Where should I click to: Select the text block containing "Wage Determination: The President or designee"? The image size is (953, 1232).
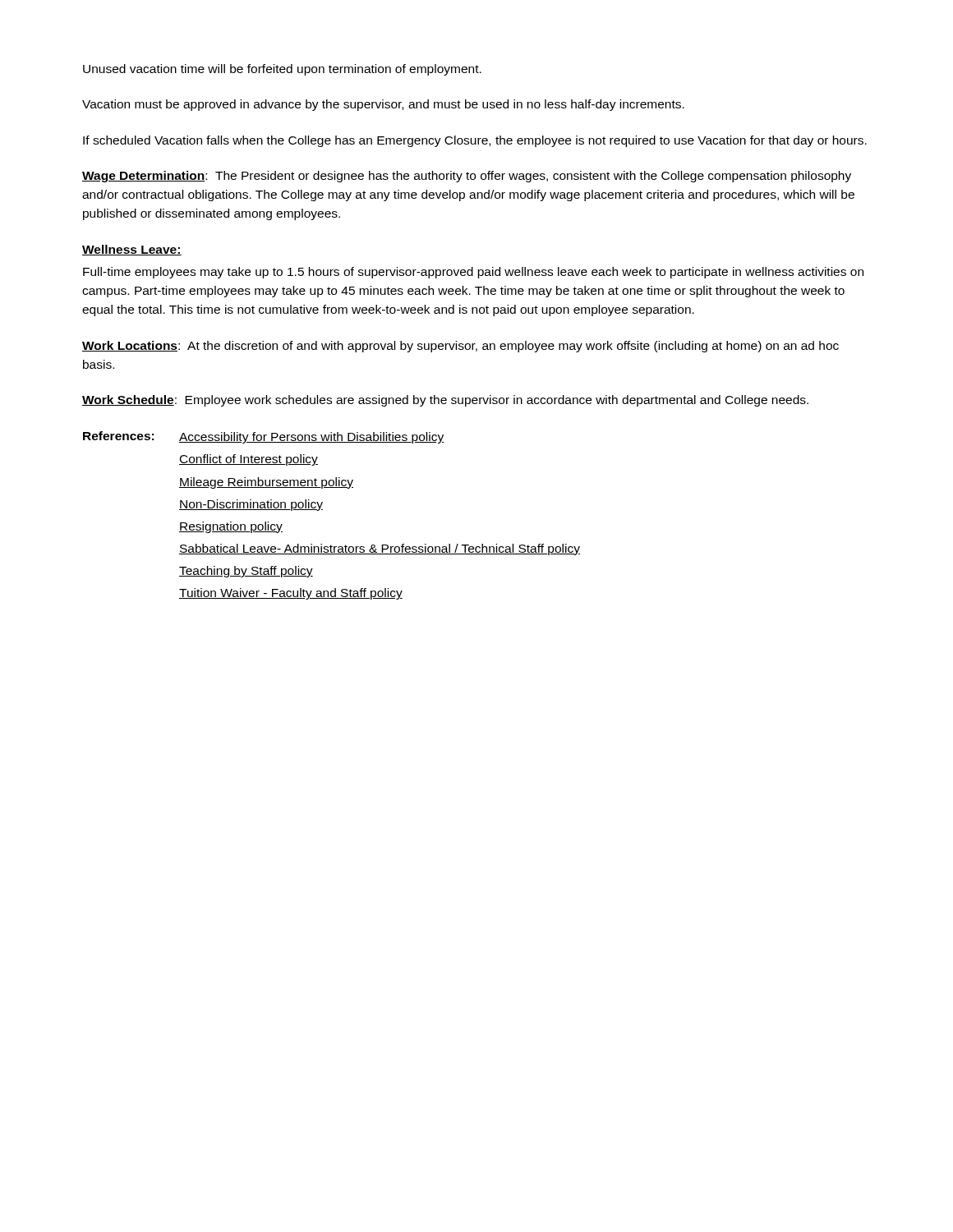[468, 194]
